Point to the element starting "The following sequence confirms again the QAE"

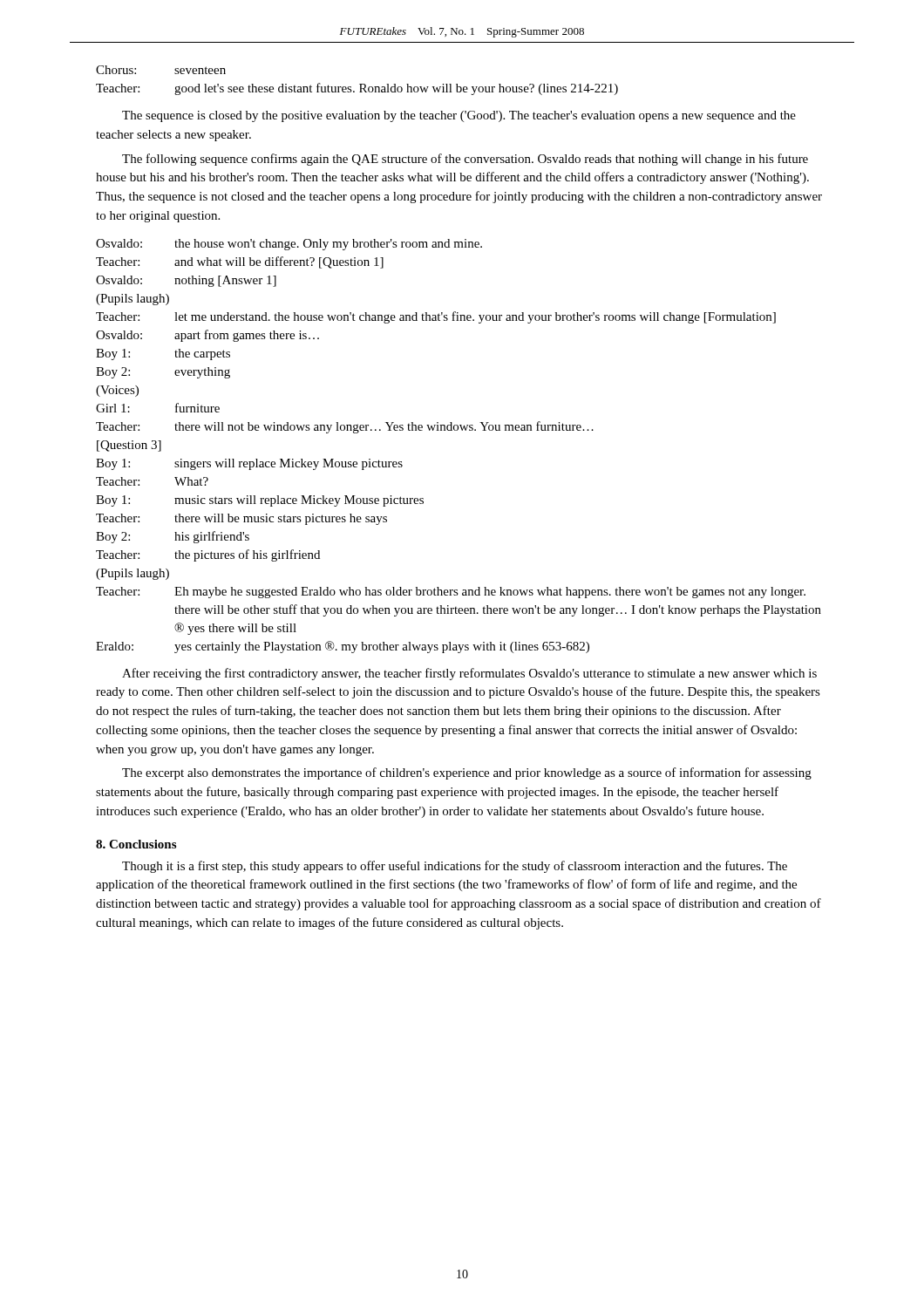coord(462,187)
